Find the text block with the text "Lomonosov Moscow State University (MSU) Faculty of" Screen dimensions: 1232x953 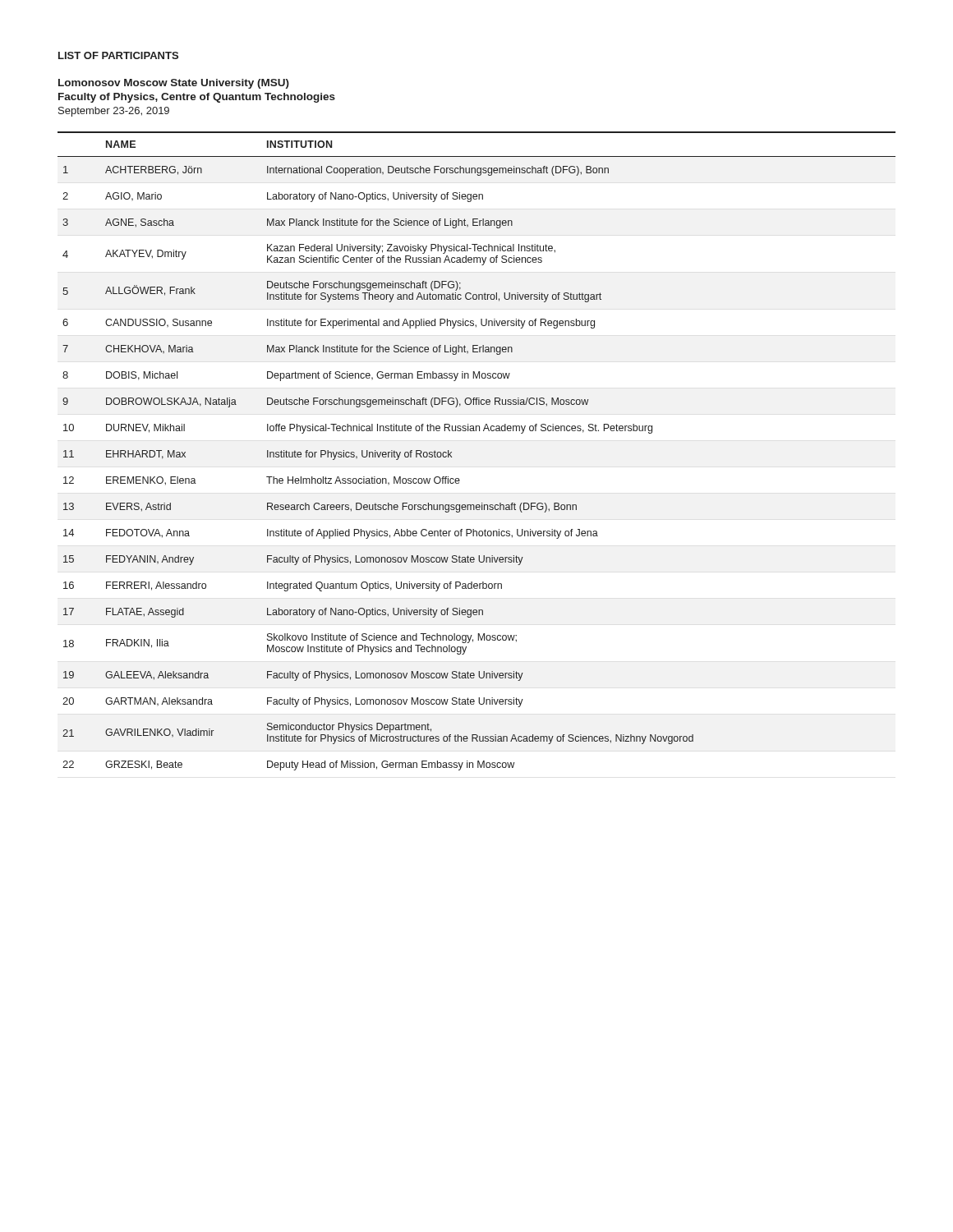174,84
